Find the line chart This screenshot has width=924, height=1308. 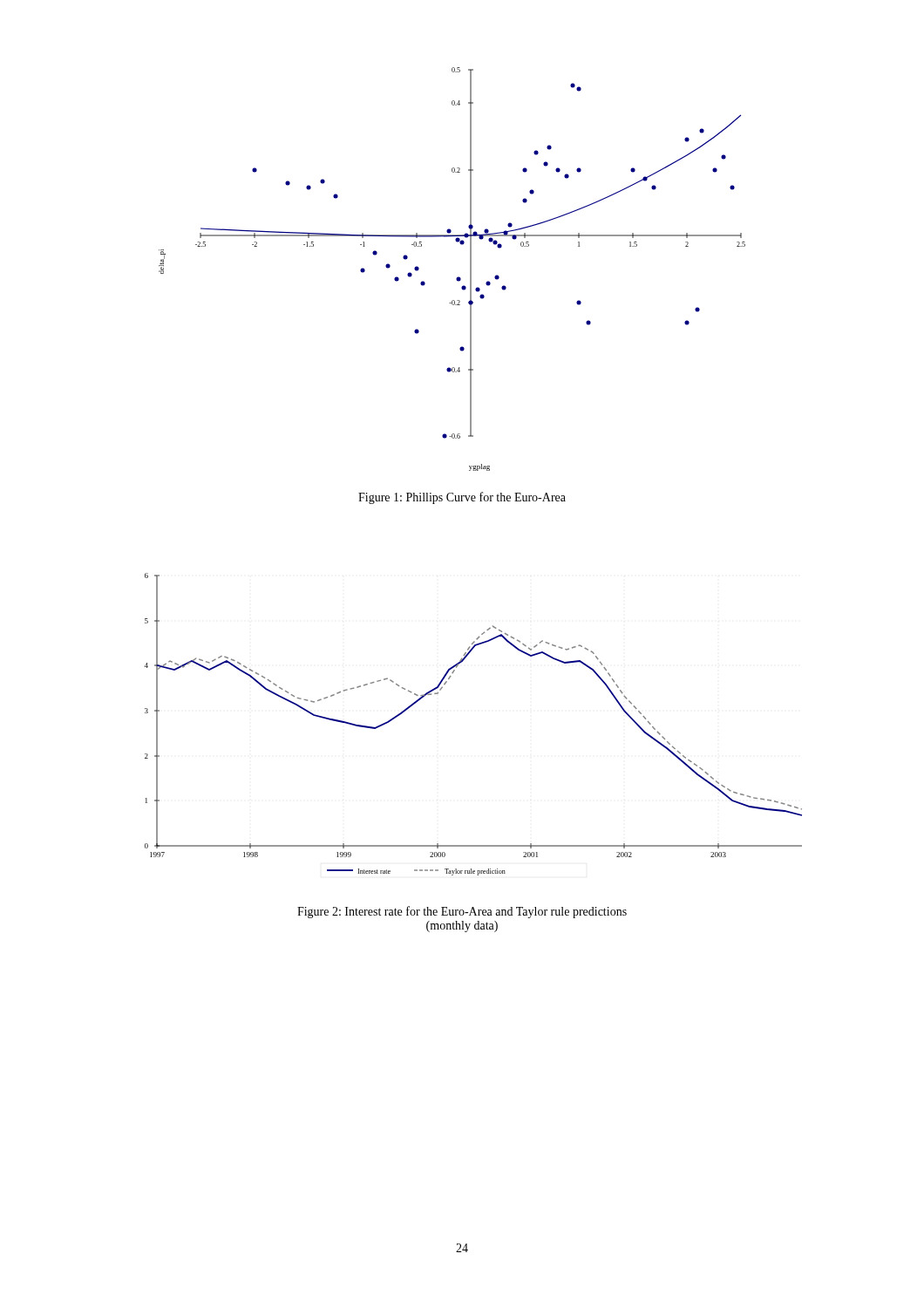coord(462,719)
